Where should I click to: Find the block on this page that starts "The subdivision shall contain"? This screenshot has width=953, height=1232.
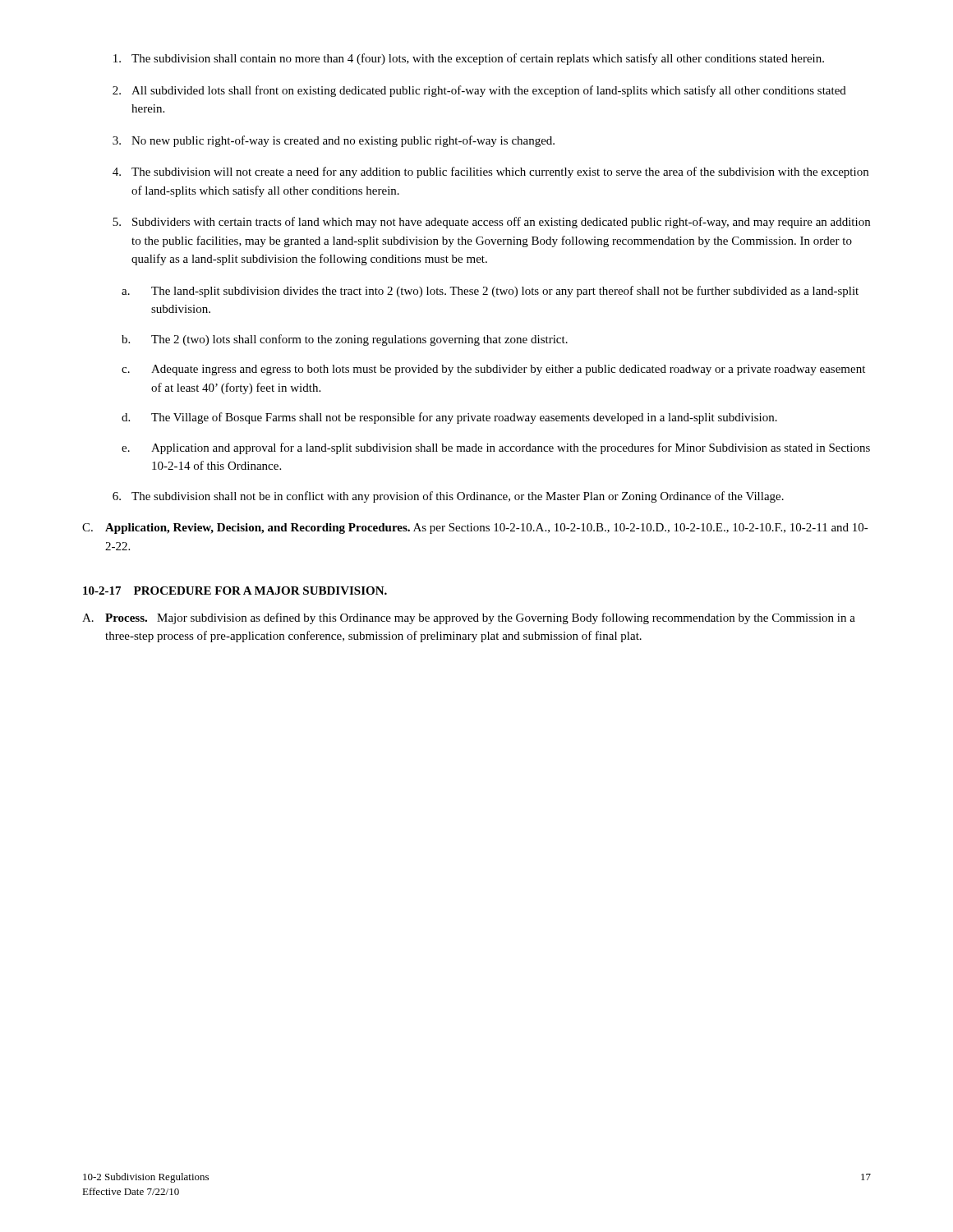tap(476, 59)
